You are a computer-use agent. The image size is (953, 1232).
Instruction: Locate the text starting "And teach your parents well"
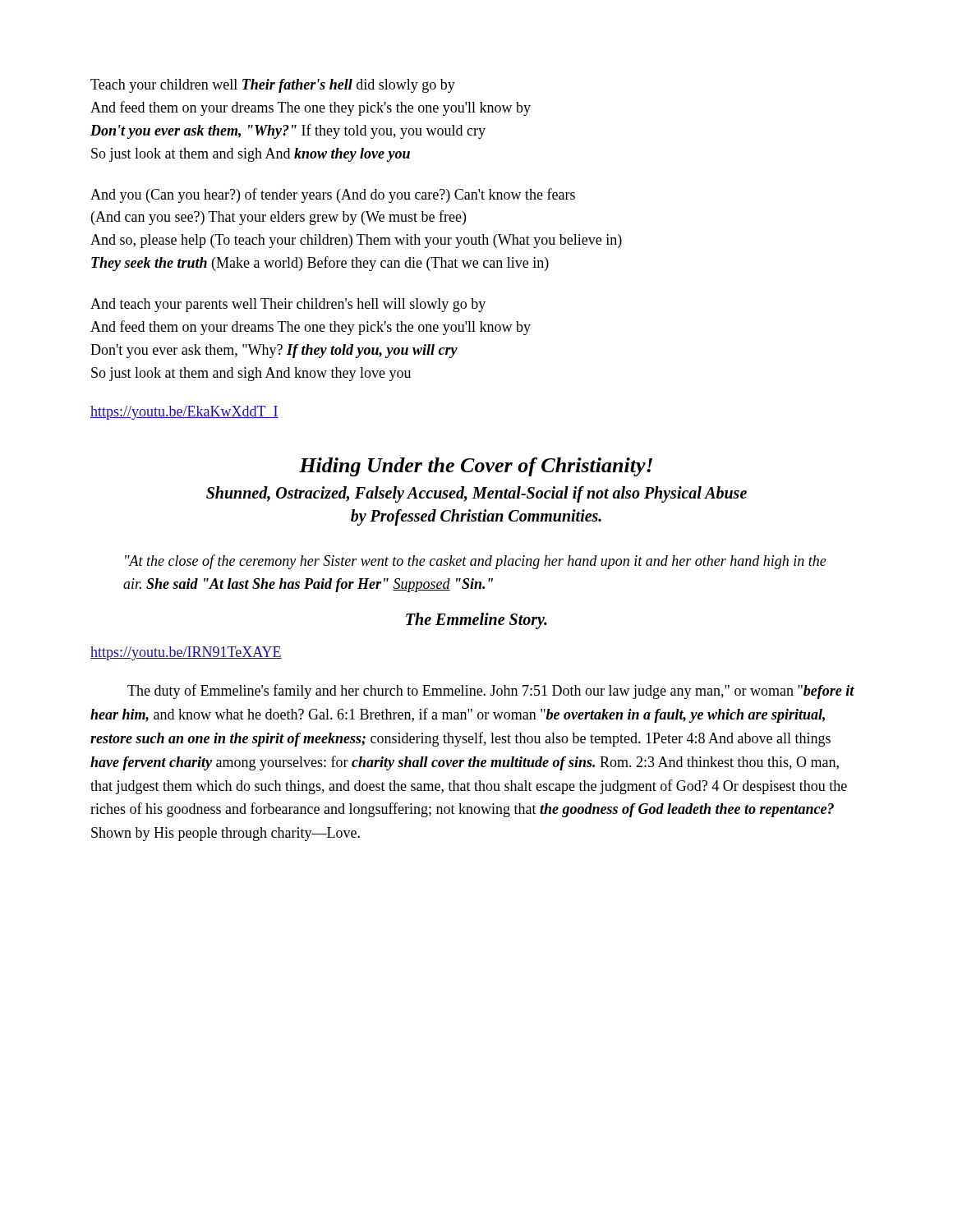click(x=311, y=338)
